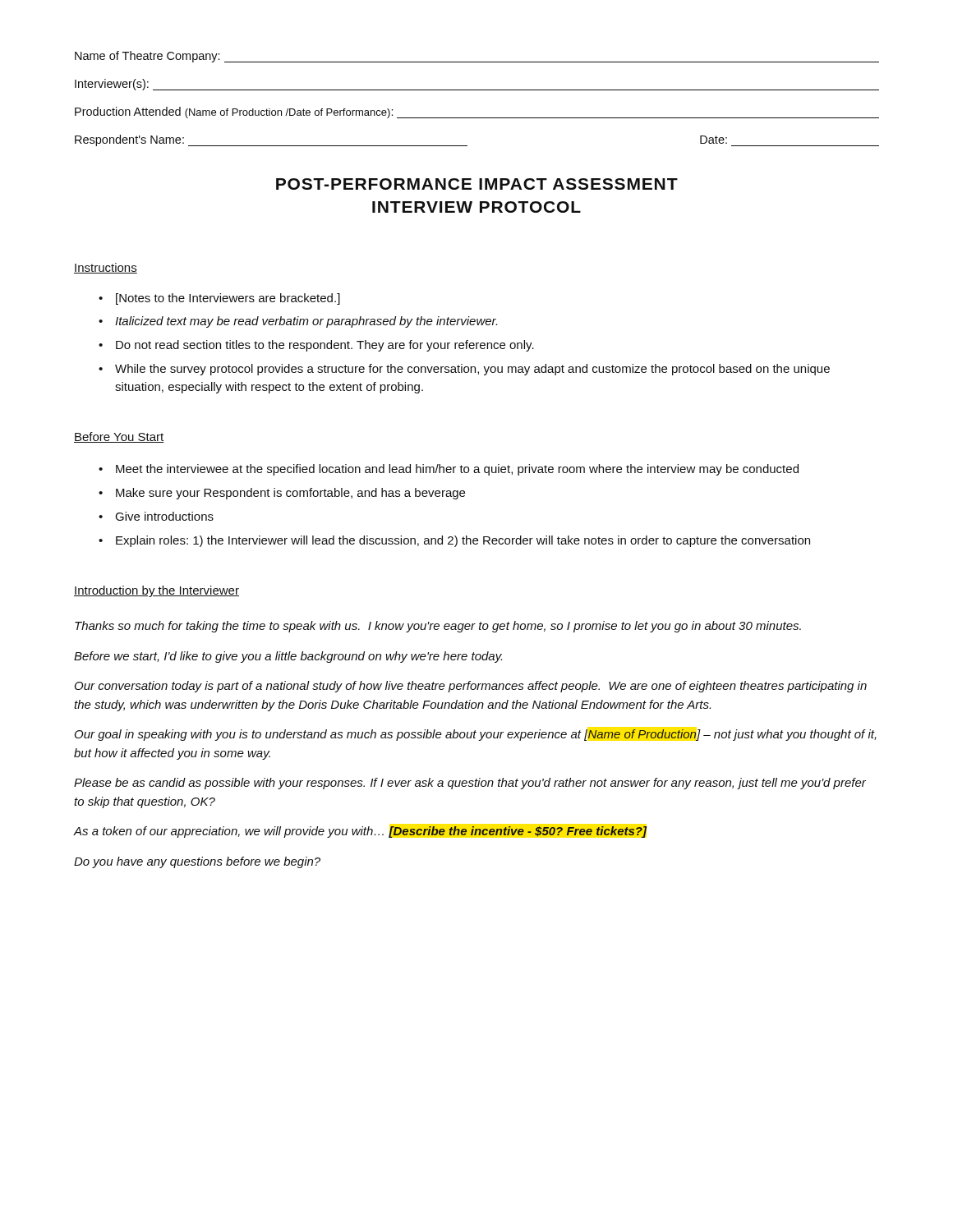
Task: Point to the block beginning "Make sure your Respondent is"
Action: pos(290,493)
